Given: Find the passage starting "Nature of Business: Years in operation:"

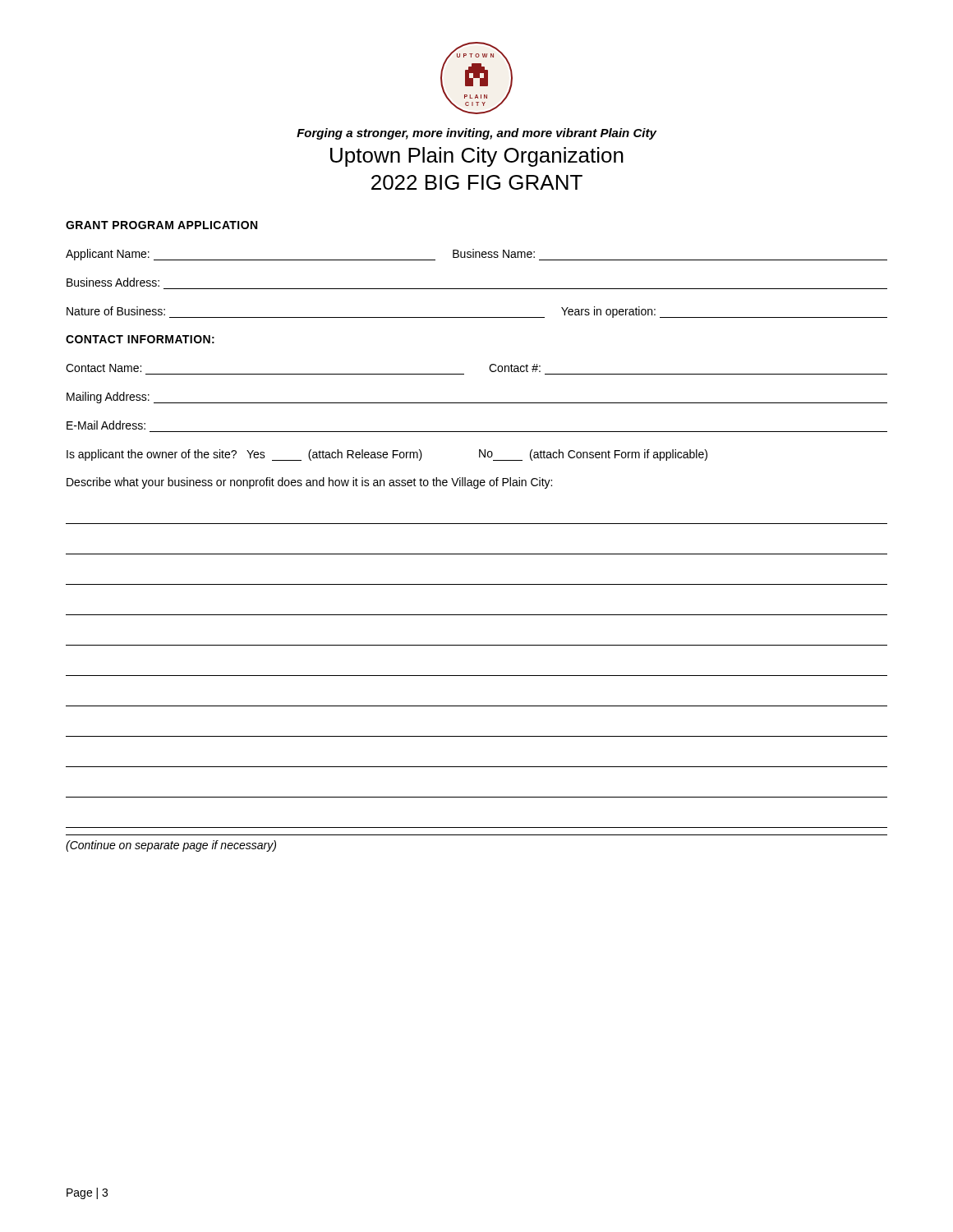Looking at the screenshot, I should pos(476,311).
